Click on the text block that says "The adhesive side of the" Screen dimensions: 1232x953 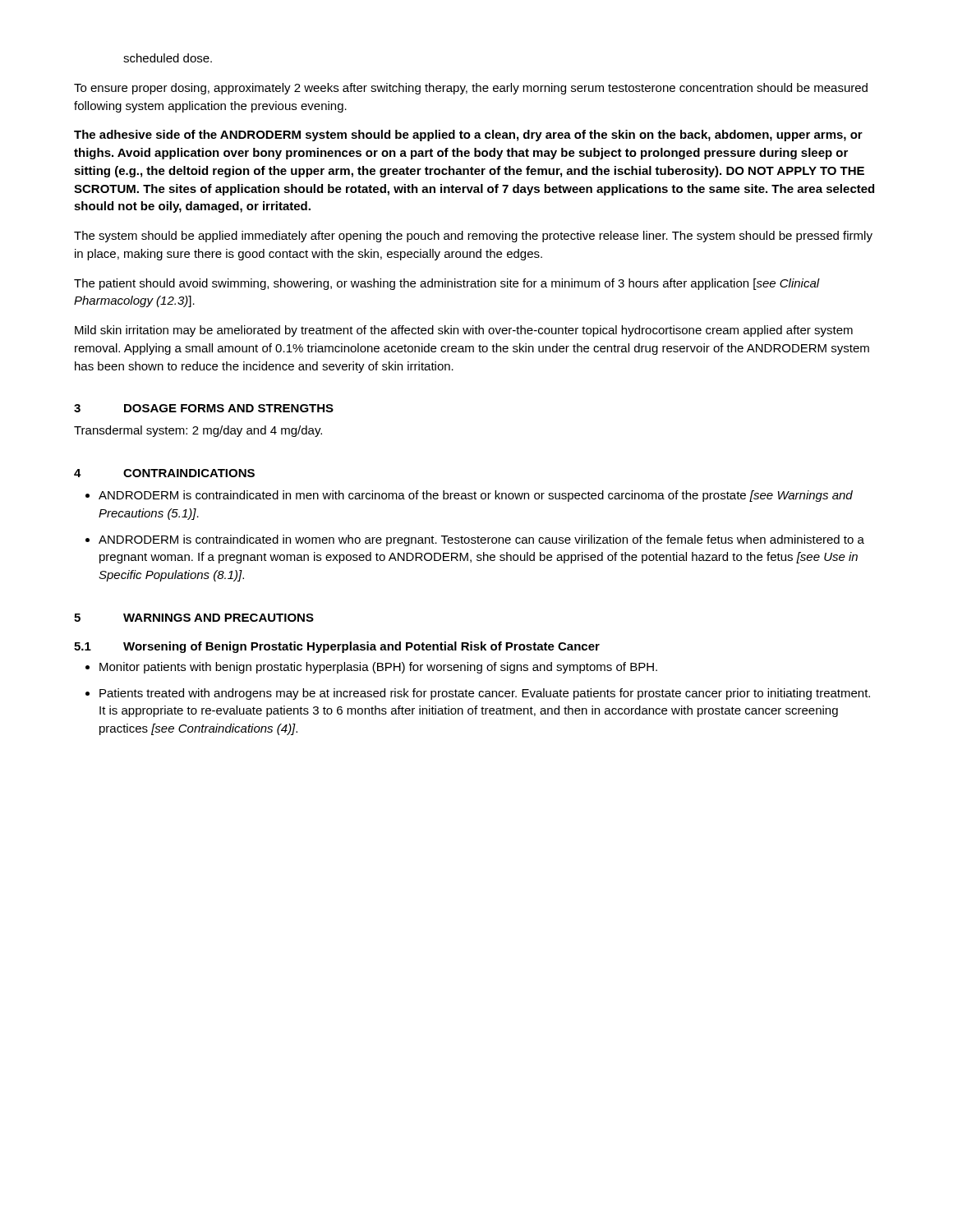(476, 171)
